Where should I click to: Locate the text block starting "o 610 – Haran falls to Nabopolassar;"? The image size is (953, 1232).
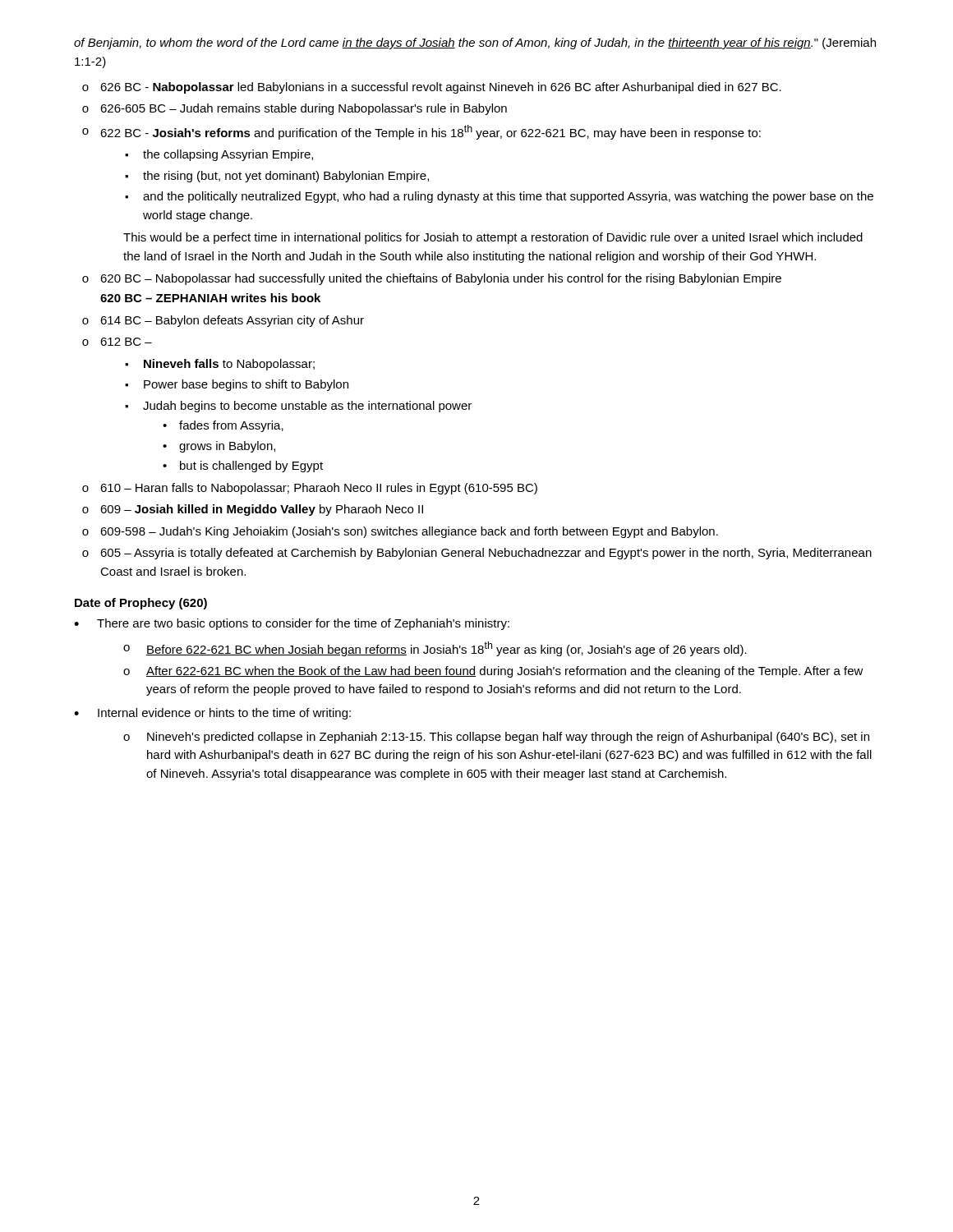pyautogui.click(x=306, y=488)
